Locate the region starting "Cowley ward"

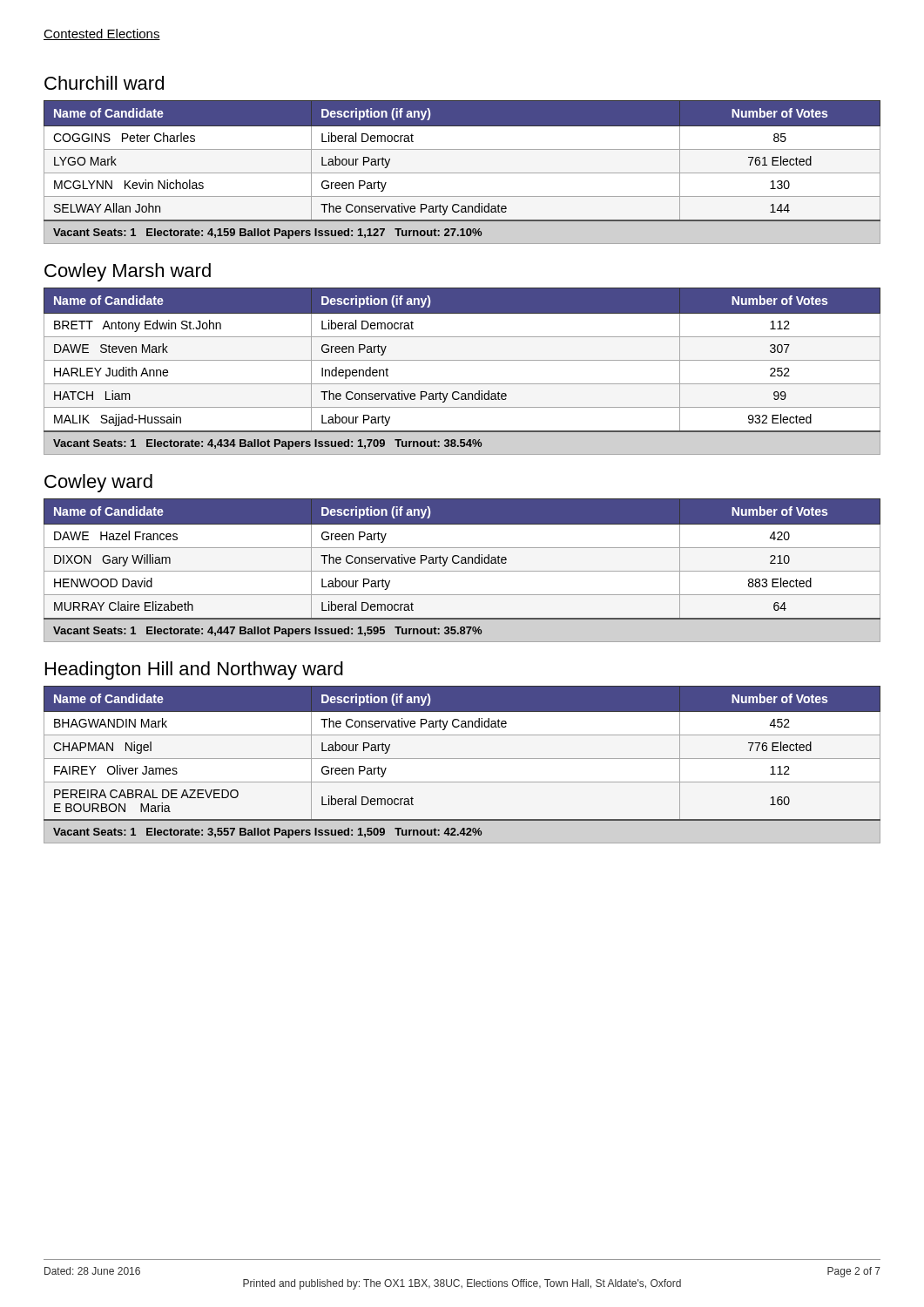98,483
